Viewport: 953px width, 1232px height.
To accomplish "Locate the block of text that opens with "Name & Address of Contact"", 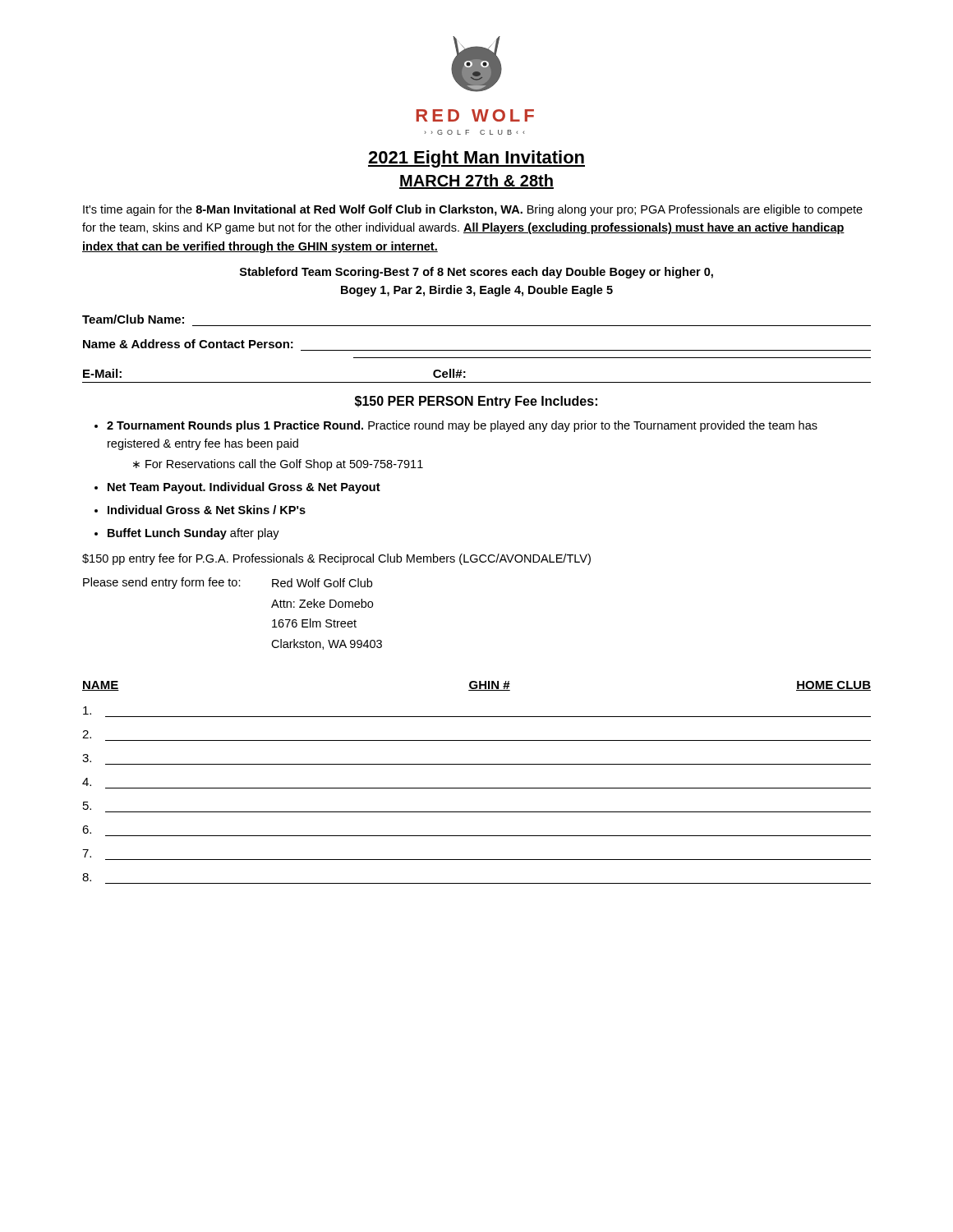I will (x=476, y=343).
